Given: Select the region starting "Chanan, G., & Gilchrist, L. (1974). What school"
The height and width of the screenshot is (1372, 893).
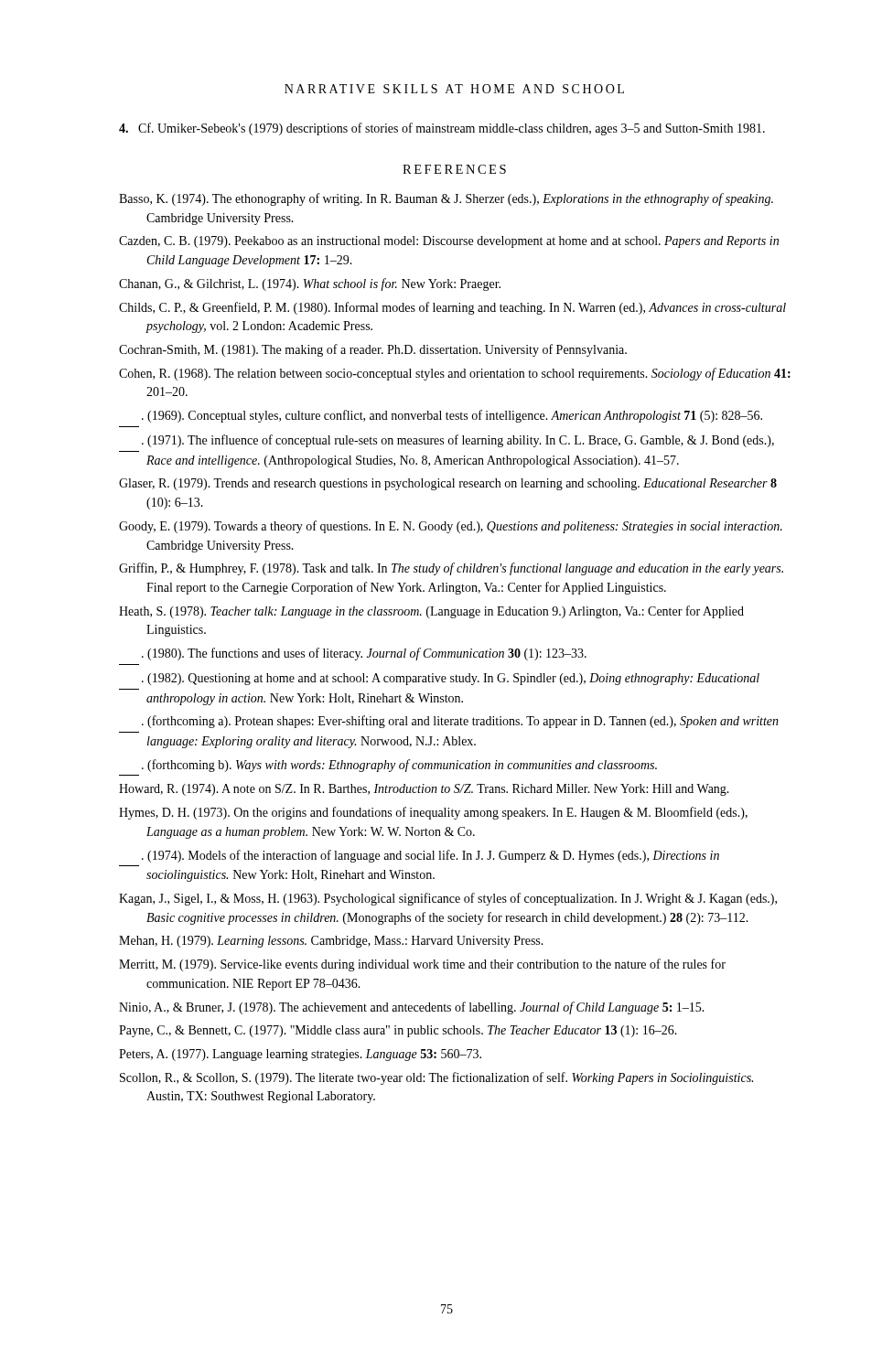Looking at the screenshot, I should tap(310, 284).
